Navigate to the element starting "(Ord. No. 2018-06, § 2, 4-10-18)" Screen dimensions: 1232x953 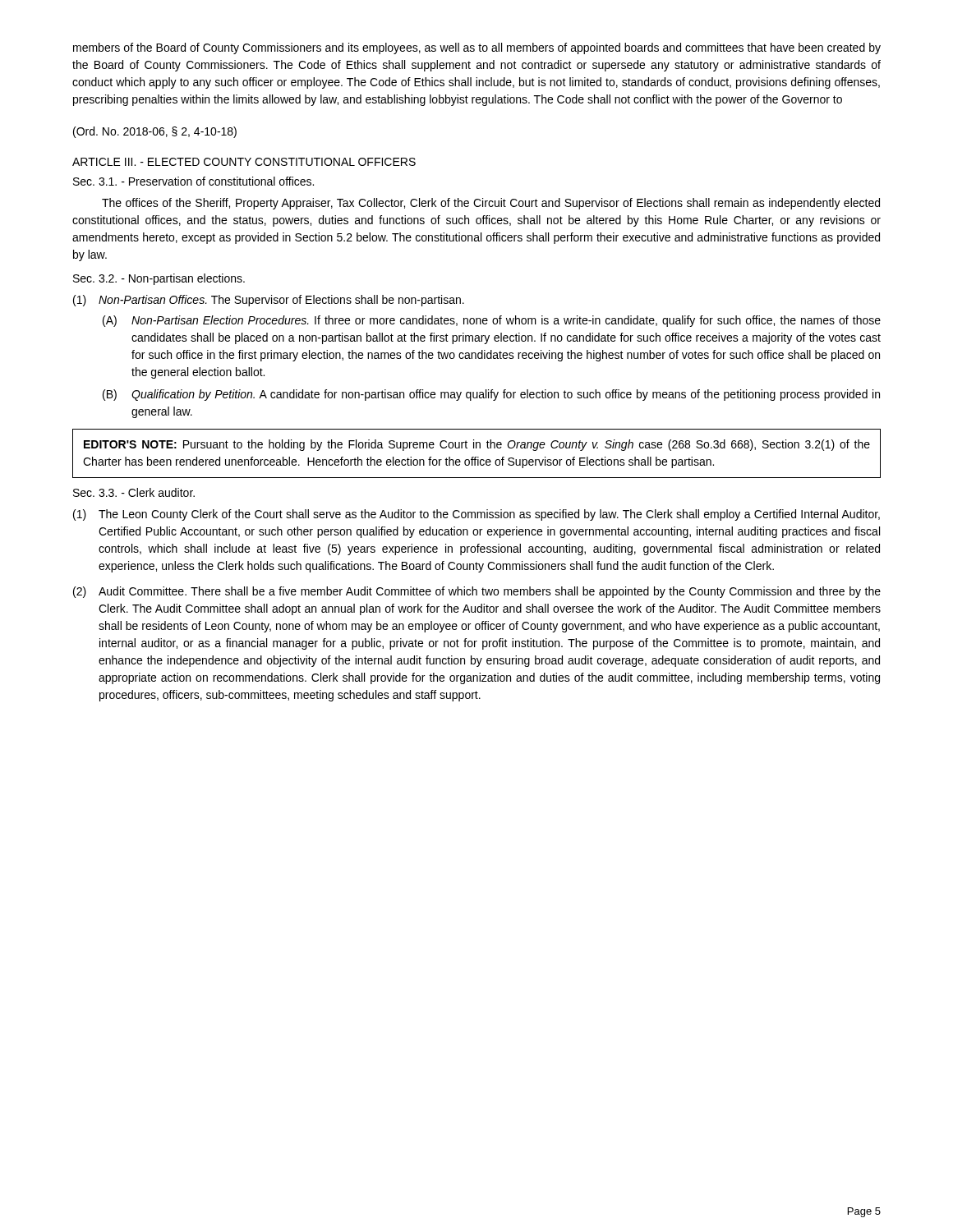click(x=155, y=131)
